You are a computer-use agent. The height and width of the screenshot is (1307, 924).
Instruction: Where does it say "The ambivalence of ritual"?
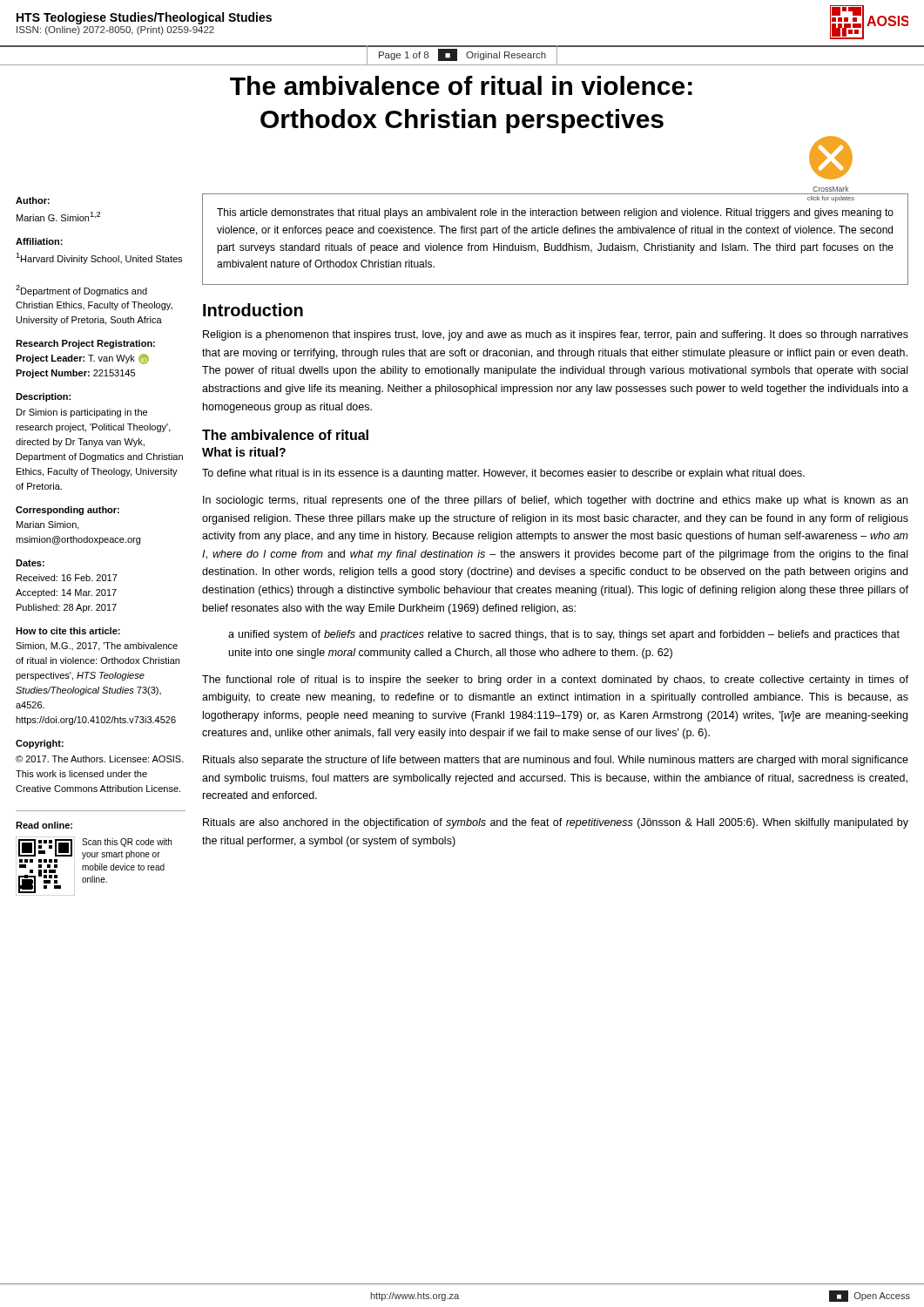click(x=286, y=435)
